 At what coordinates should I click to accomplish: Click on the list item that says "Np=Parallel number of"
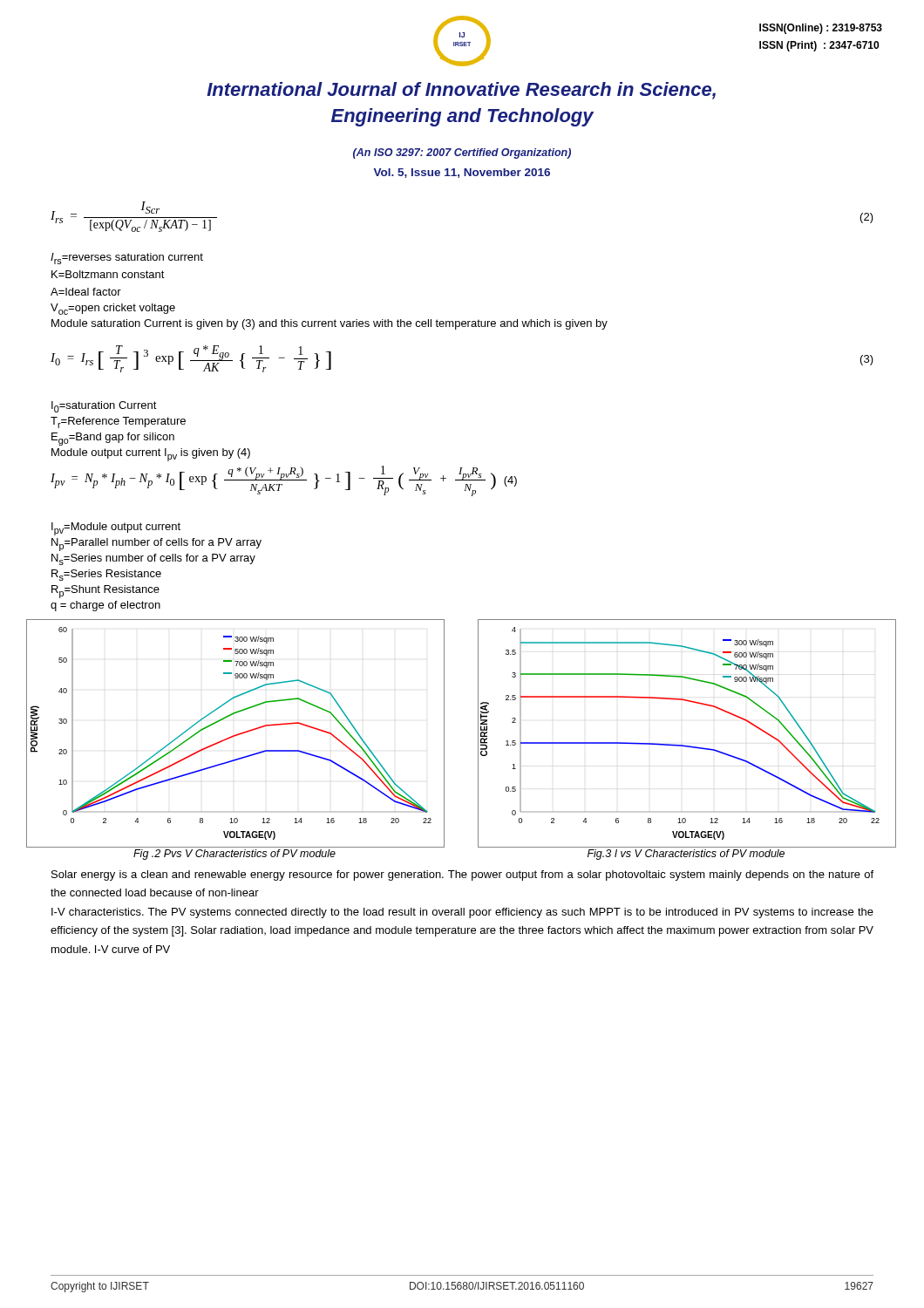coord(156,543)
